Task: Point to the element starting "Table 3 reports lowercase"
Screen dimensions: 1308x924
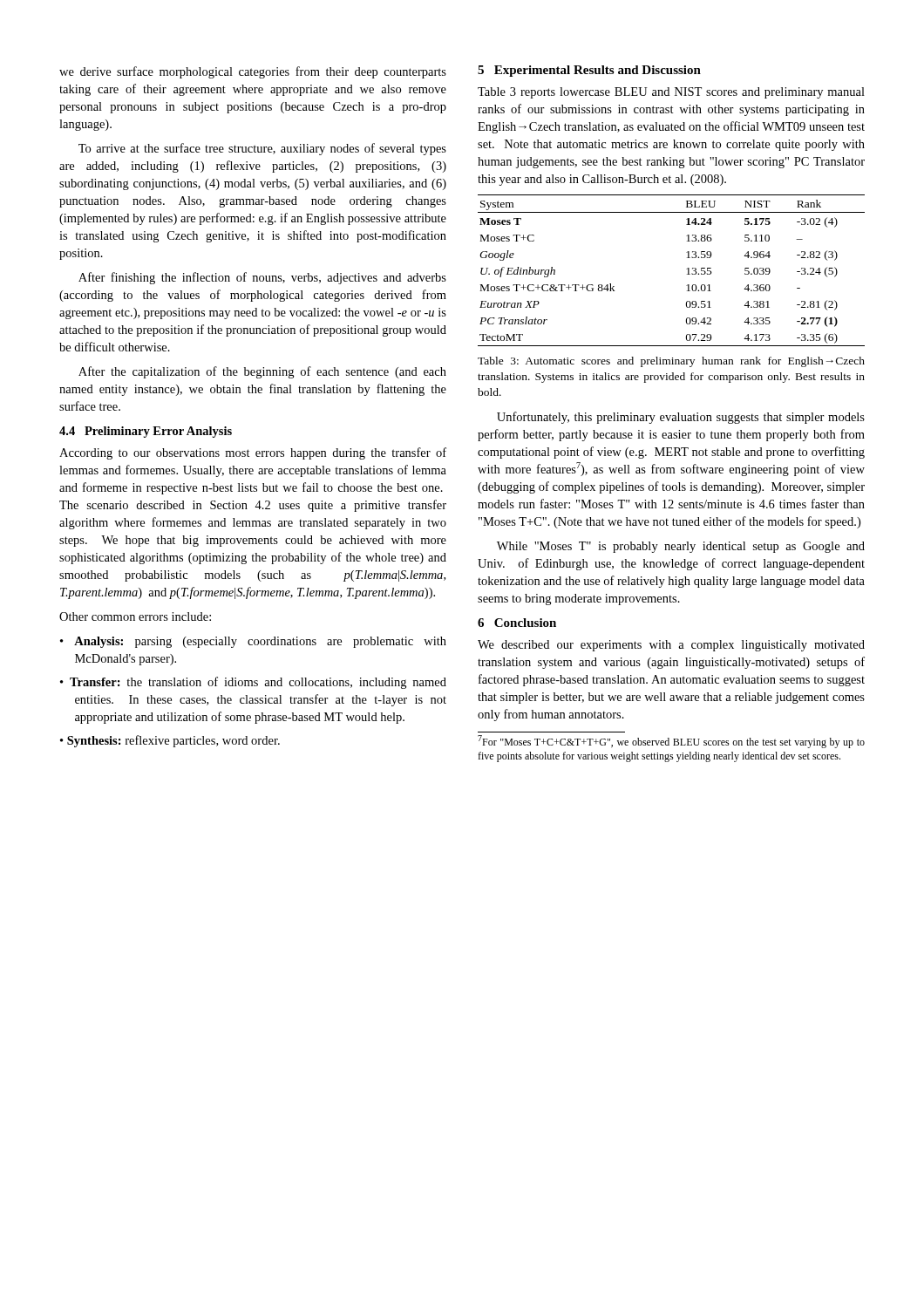Action: (x=671, y=135)
